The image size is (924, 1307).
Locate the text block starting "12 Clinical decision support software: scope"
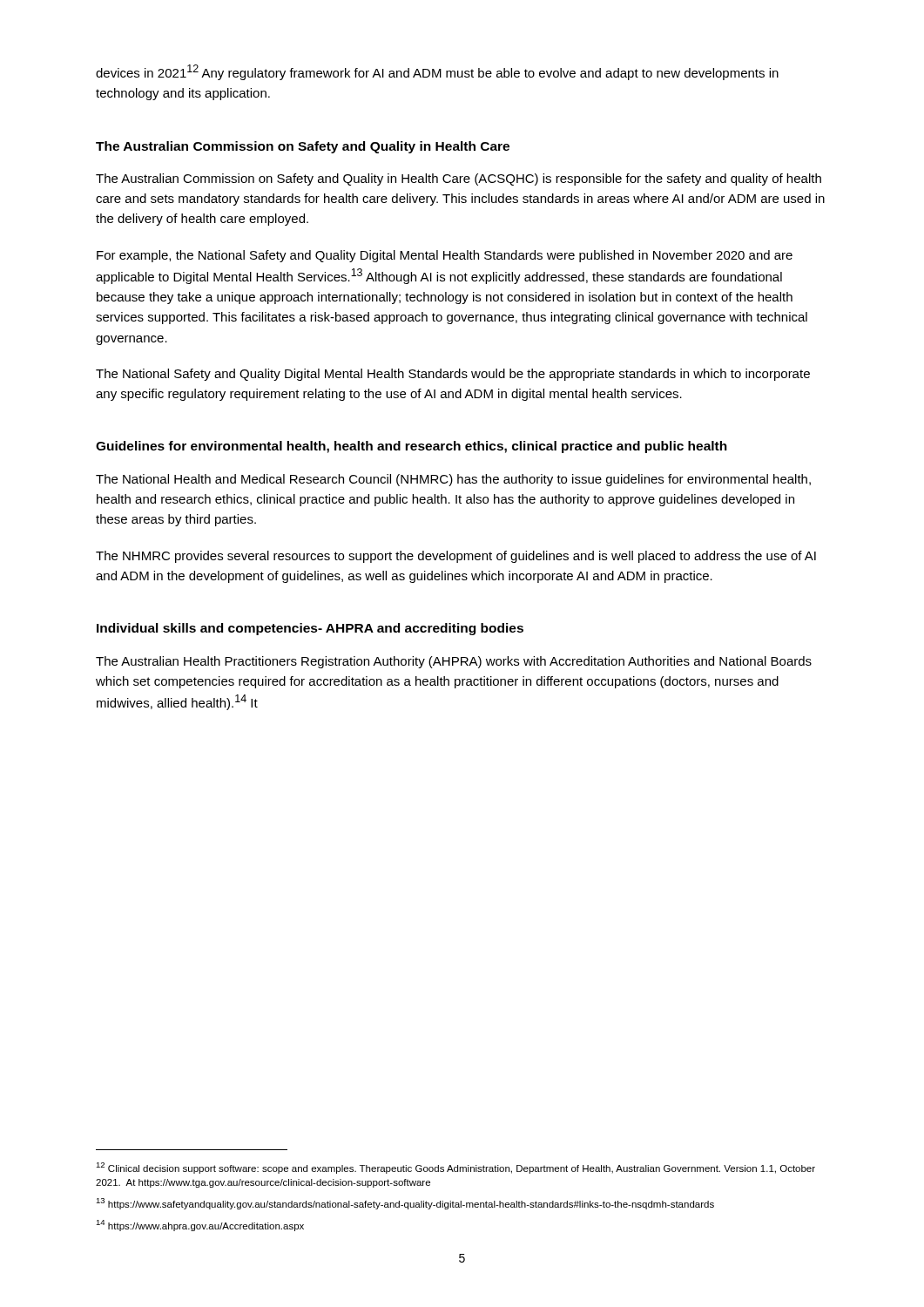click(x=456, y=1174)
